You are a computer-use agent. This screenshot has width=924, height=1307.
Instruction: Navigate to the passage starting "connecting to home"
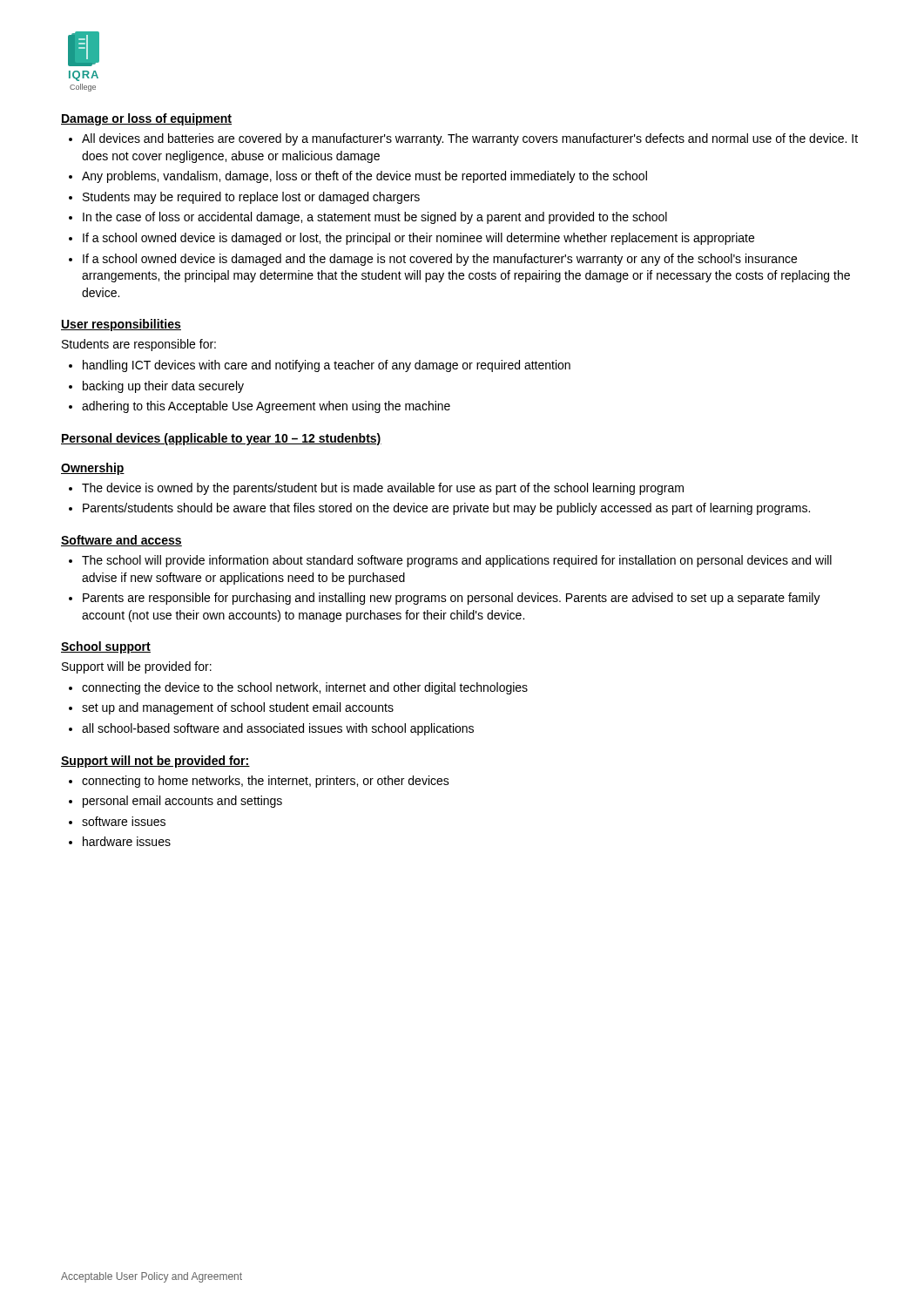[266, 780]
